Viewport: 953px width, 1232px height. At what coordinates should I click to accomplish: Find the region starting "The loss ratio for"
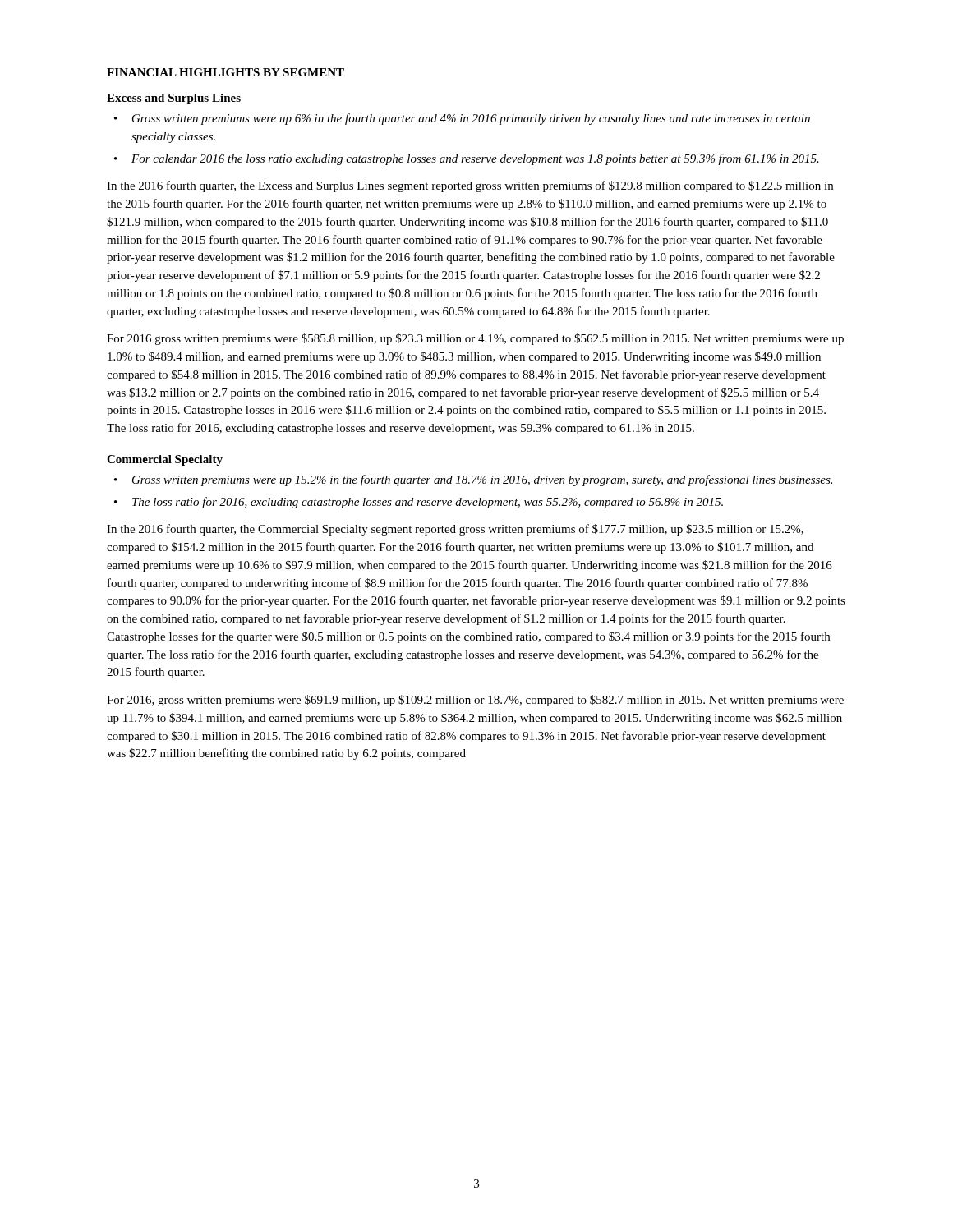[x=428, y=501]
